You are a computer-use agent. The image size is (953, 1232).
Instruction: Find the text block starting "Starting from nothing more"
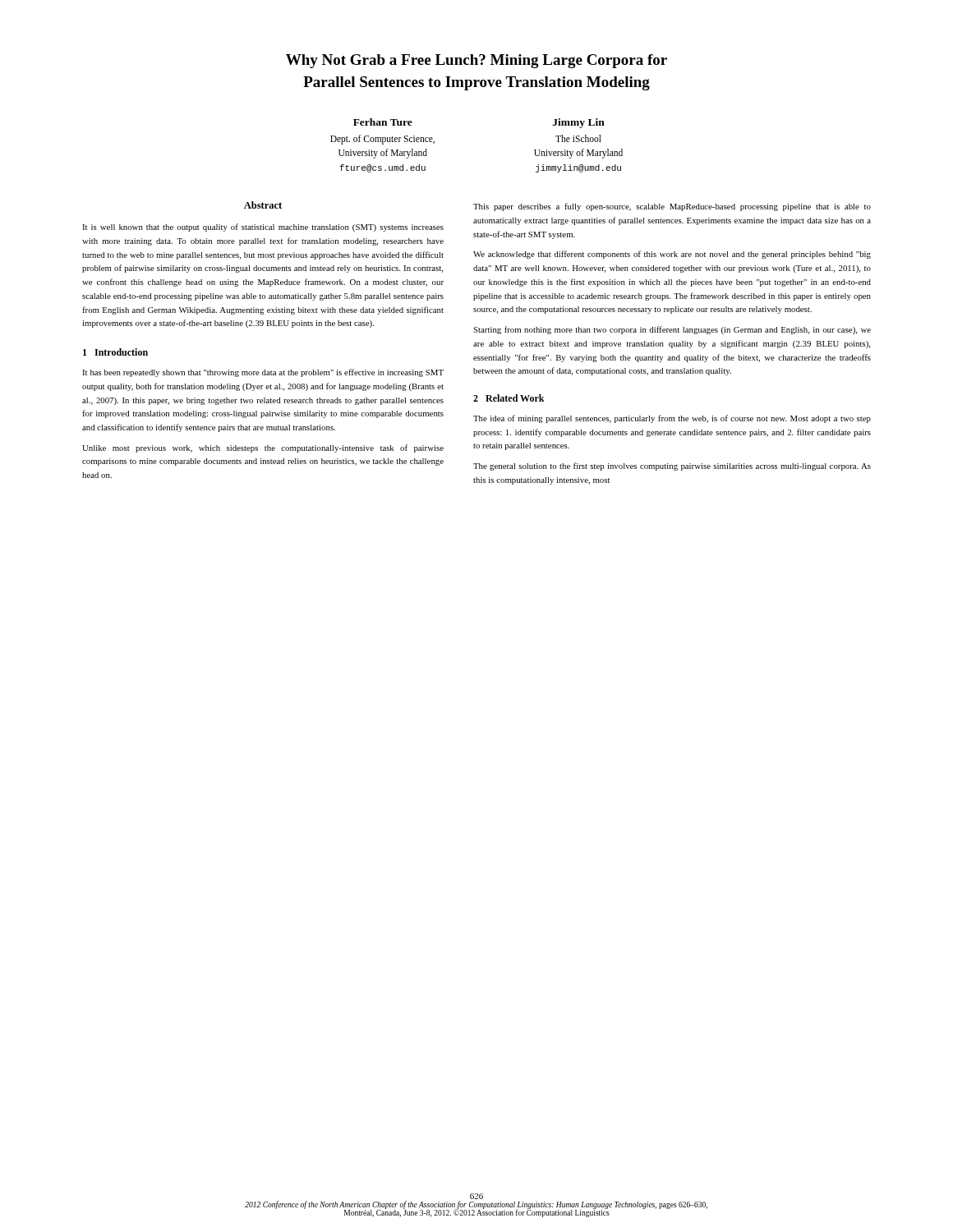[x=672, y=350]
